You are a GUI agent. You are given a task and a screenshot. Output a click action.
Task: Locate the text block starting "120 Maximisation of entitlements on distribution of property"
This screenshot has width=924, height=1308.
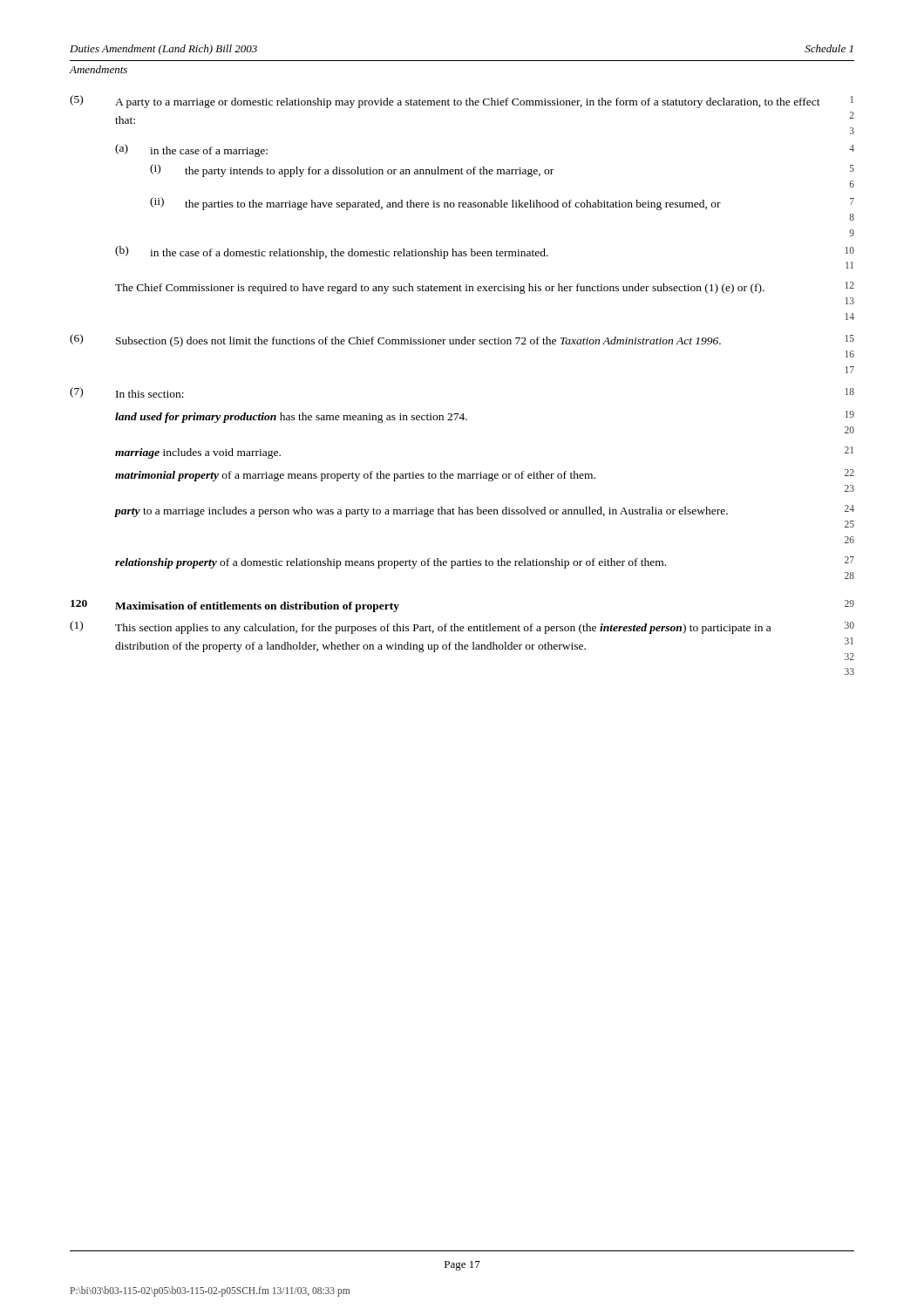[246, 606]
